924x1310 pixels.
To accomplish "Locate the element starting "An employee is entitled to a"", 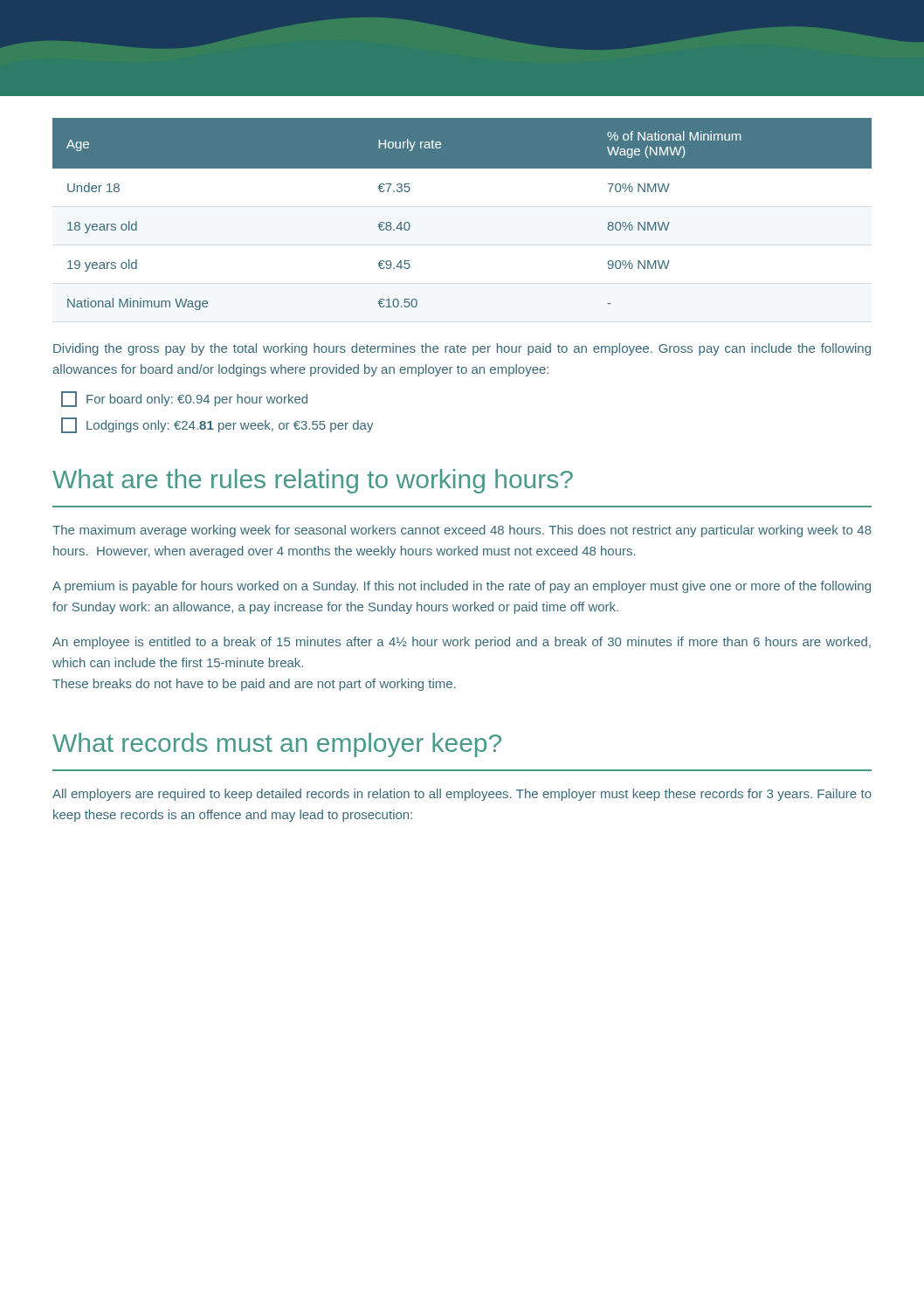I will [462, 643].
